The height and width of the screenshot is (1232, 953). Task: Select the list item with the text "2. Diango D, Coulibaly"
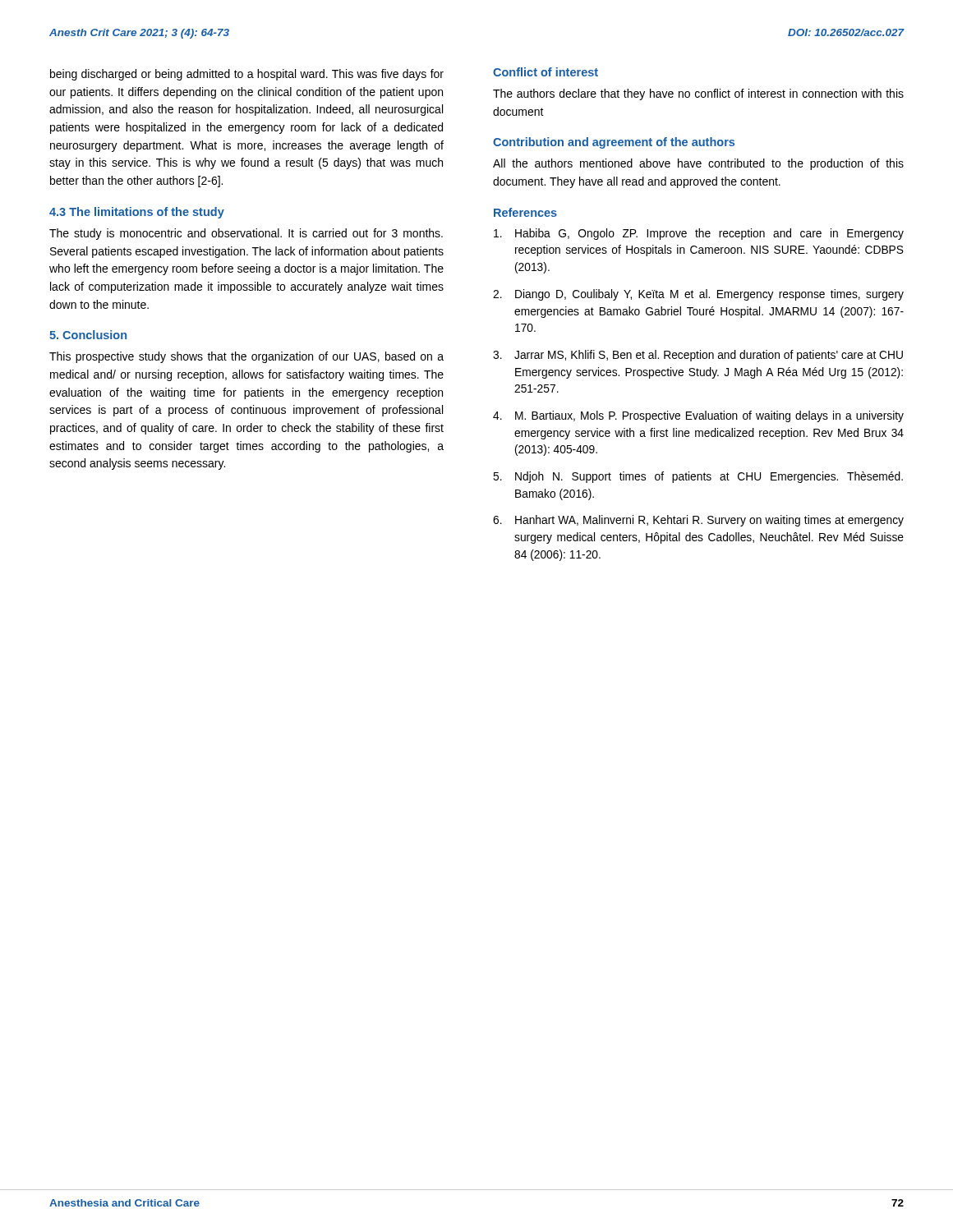click(x=698, y=312)
